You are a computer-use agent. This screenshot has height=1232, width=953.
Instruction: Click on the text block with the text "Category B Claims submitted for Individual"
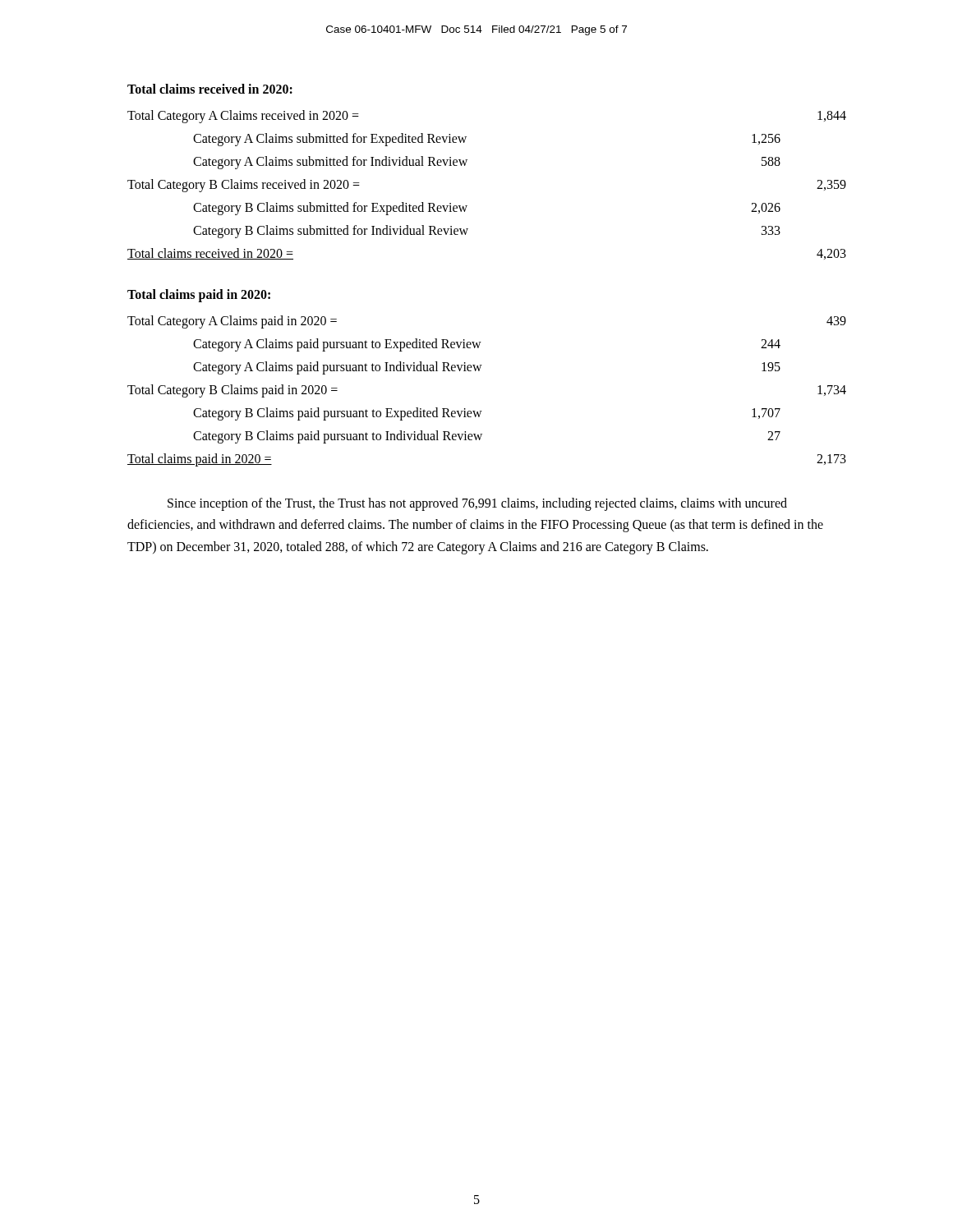coord(454,231)
